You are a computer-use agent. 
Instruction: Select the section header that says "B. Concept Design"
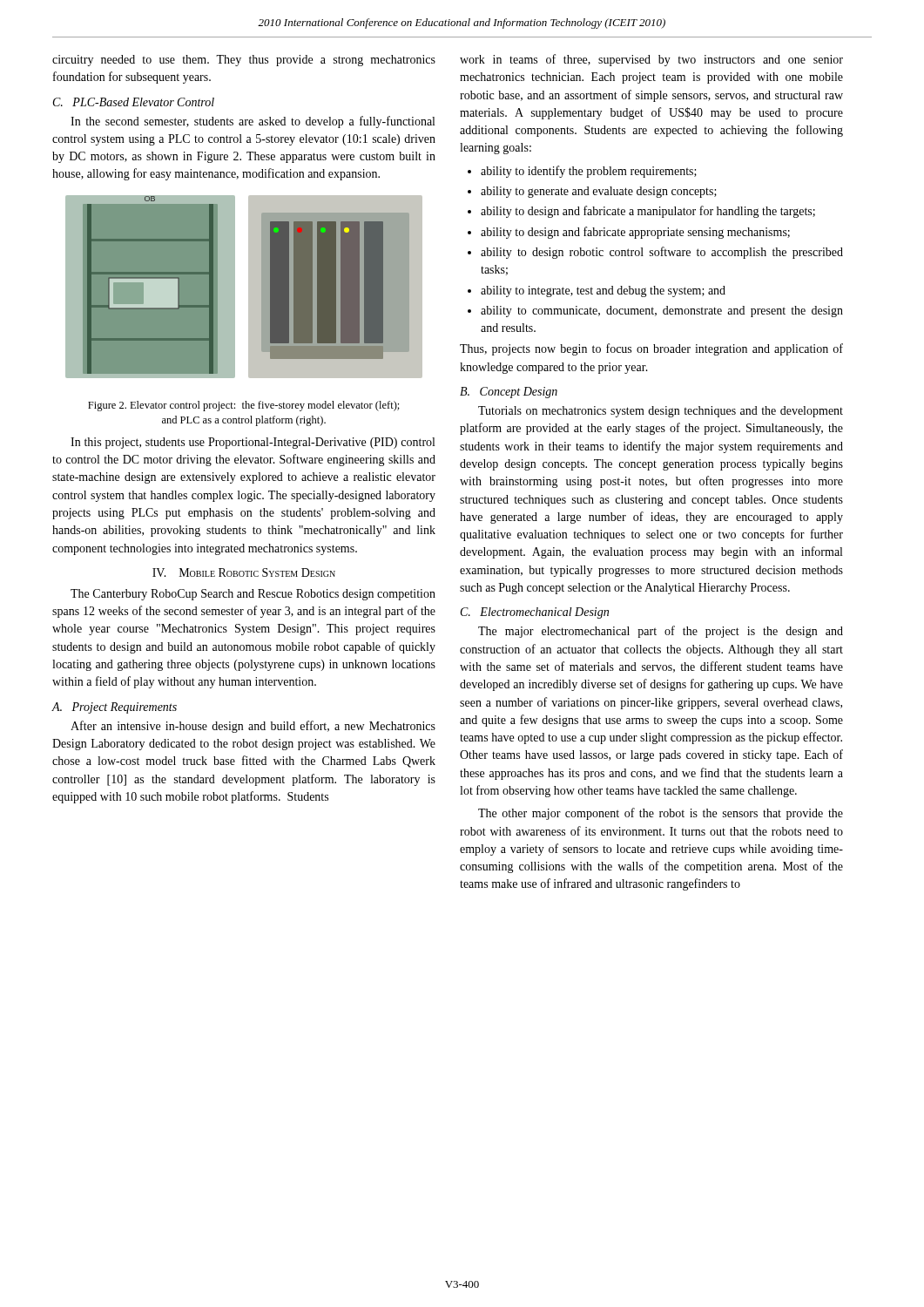pyautogui.click(x=509, y=393)
